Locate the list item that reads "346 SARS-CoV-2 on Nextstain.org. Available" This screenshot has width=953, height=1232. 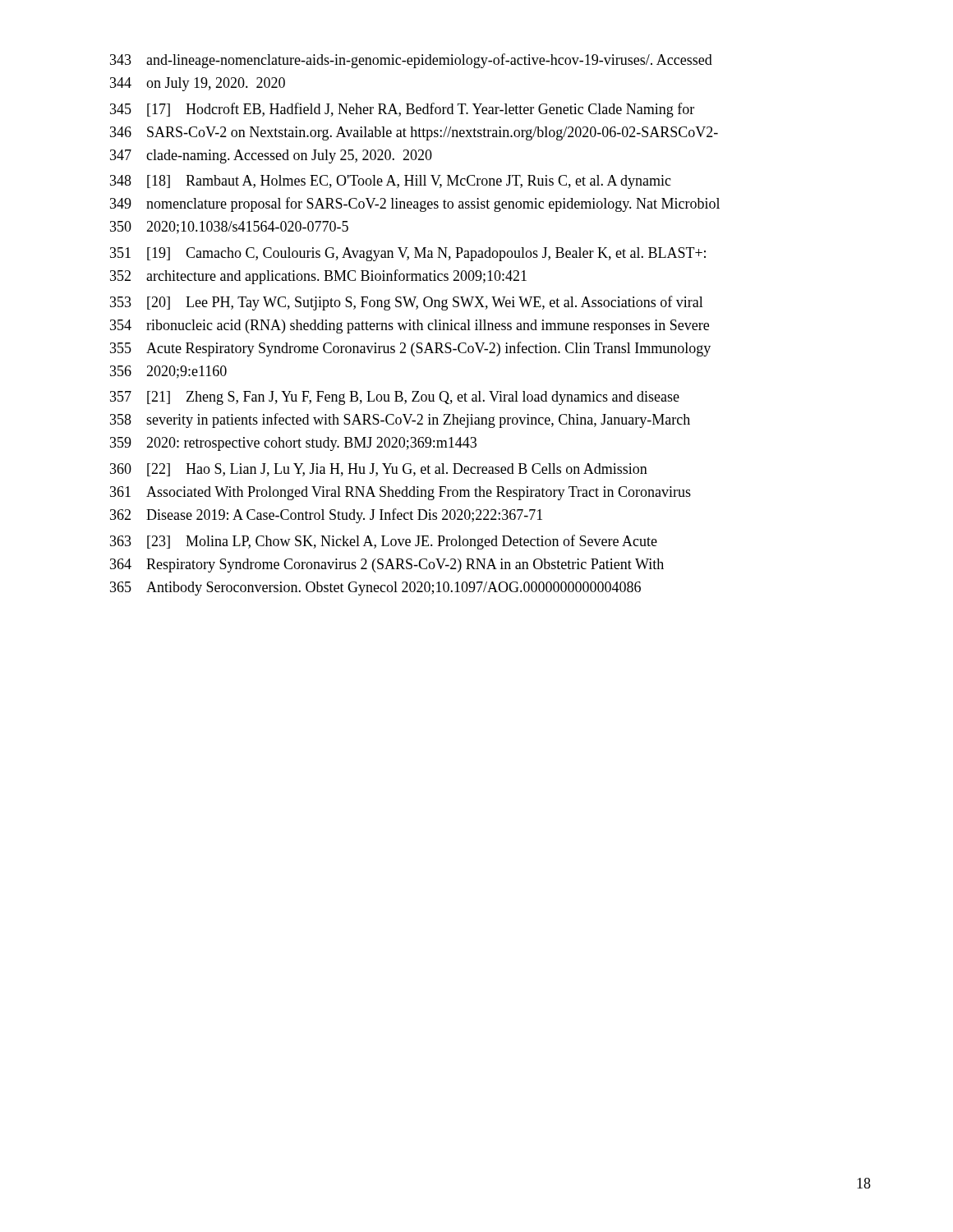(476, 133)
